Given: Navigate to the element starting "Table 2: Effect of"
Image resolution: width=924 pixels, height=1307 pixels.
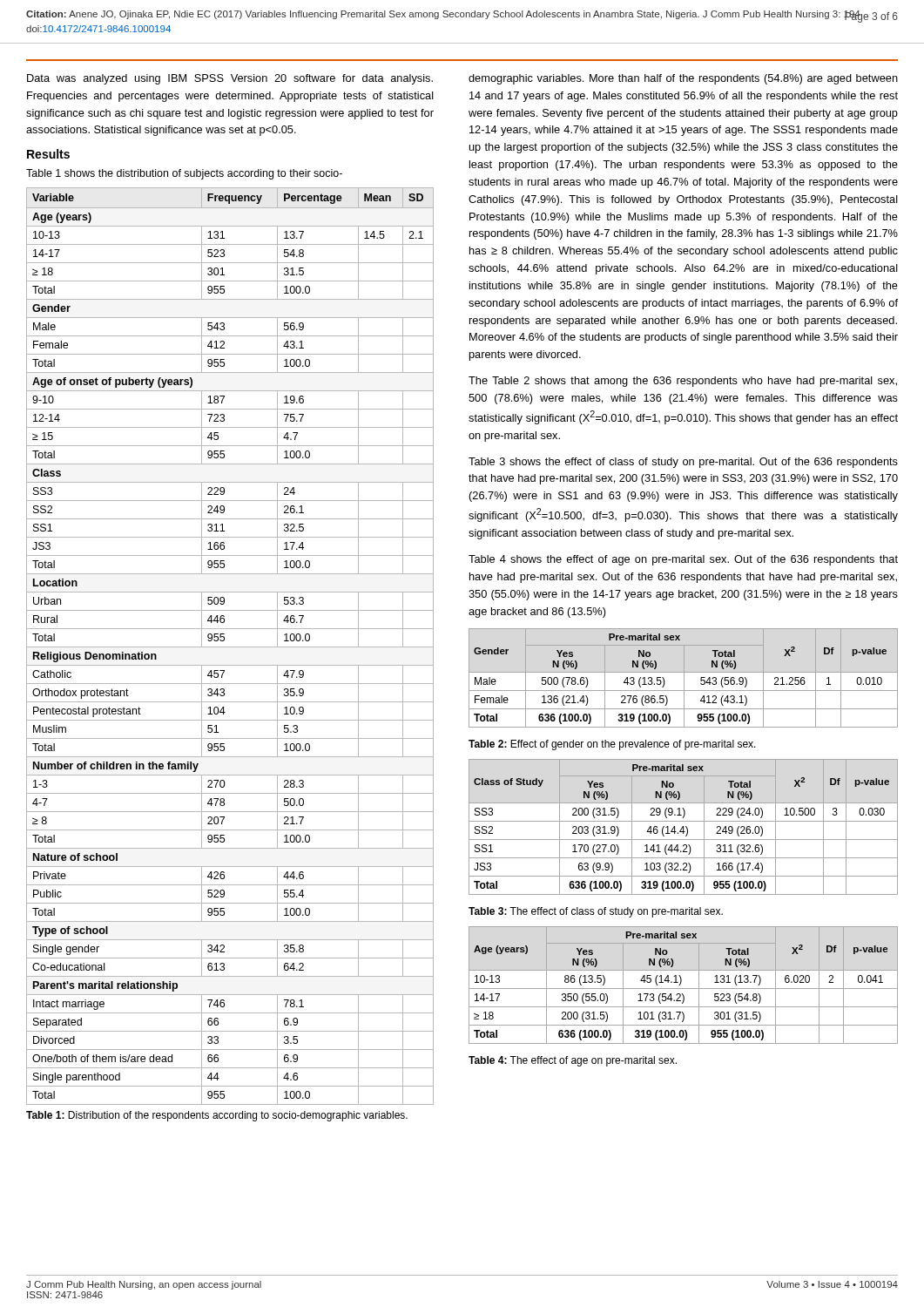Looking at the screenshot, I should [x=612, y=744].
